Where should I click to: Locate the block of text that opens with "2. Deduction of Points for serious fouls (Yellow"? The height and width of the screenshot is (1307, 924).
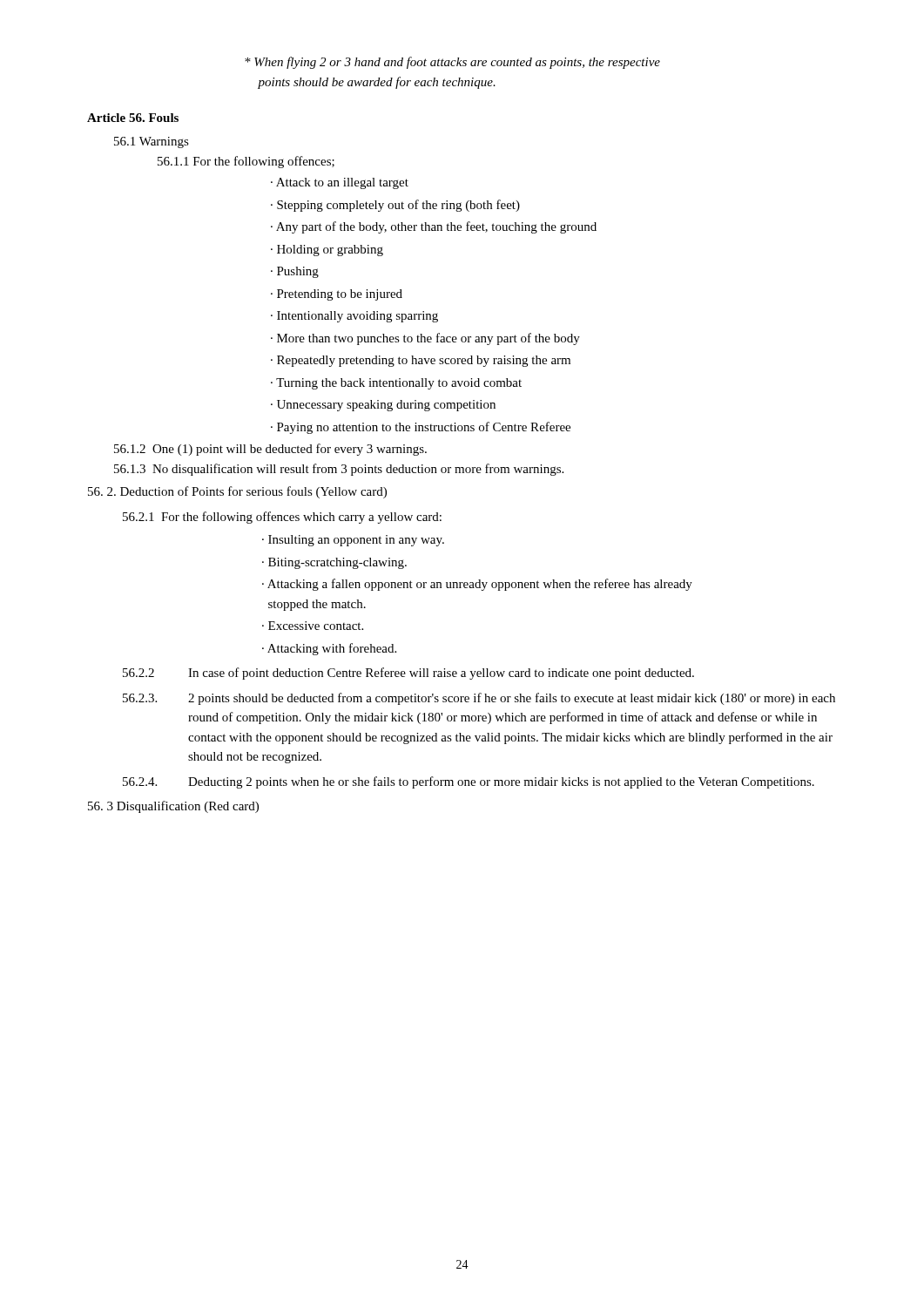pos(237,491)
